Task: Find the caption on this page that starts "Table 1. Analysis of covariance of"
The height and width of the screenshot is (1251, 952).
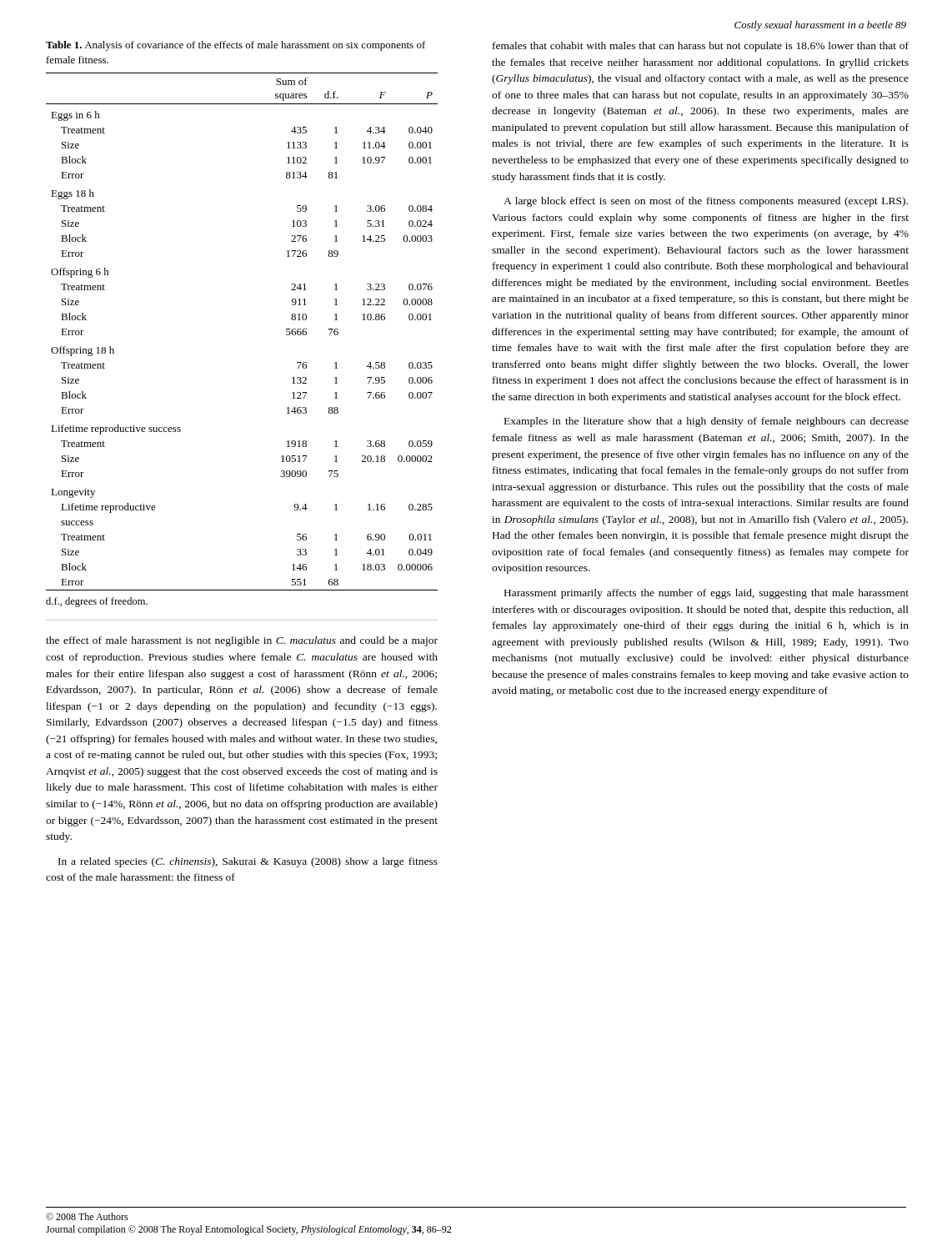Action: tap(236, 52)
